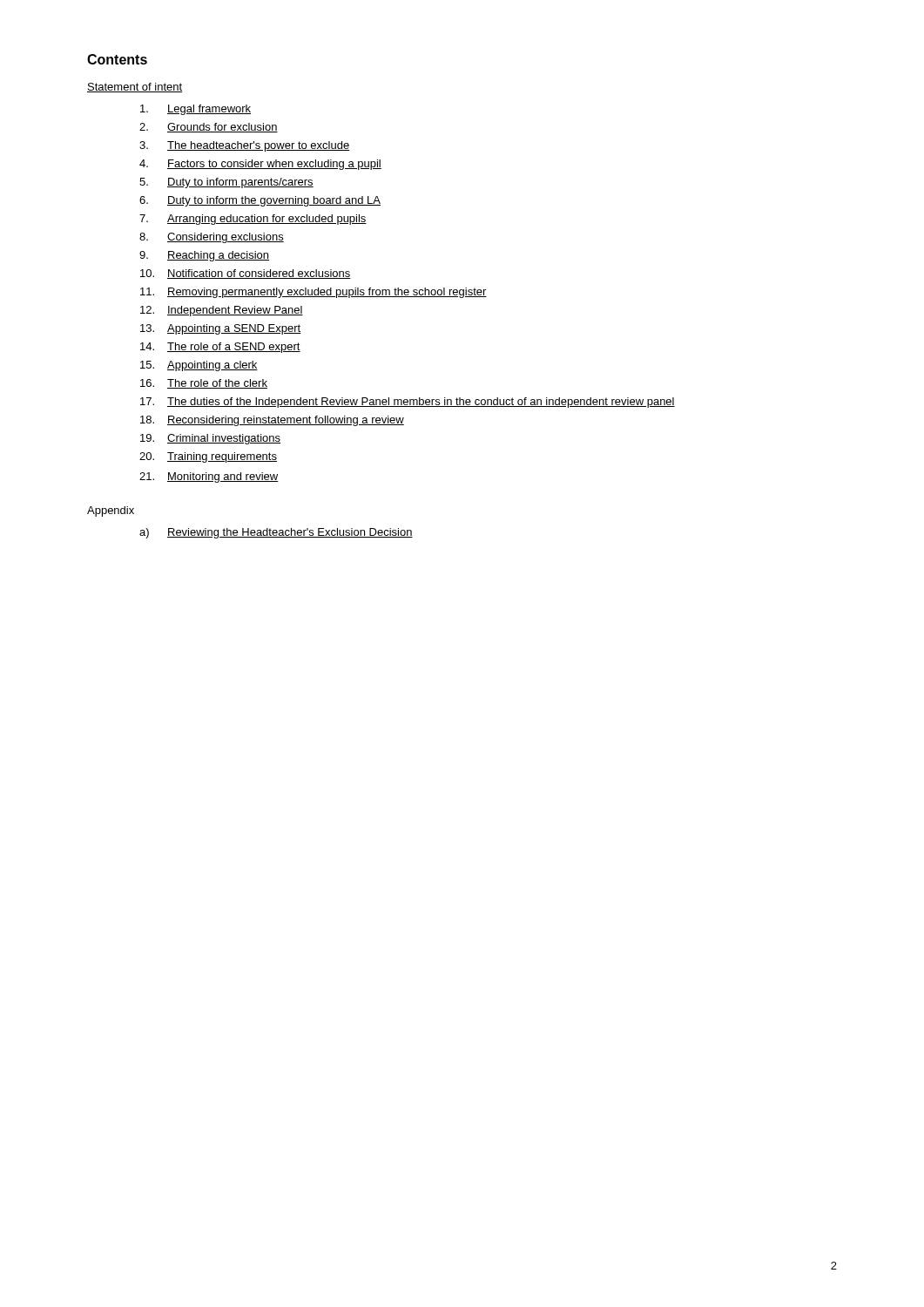Point to "3.The headteacher's power to exclude"

(244, 146)
